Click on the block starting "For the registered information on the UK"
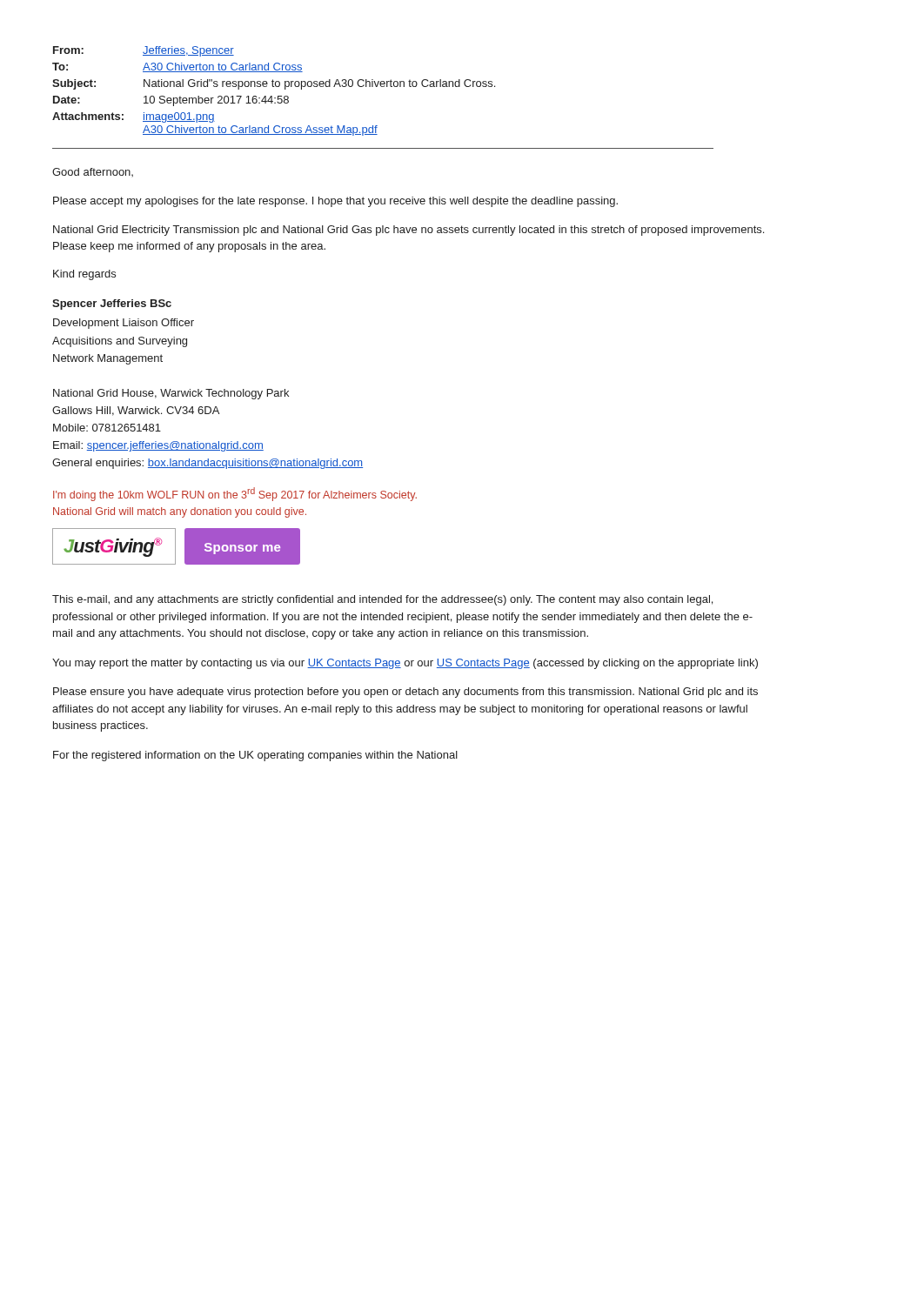This screenshot has height=1305, width=924. coord(255,755)
